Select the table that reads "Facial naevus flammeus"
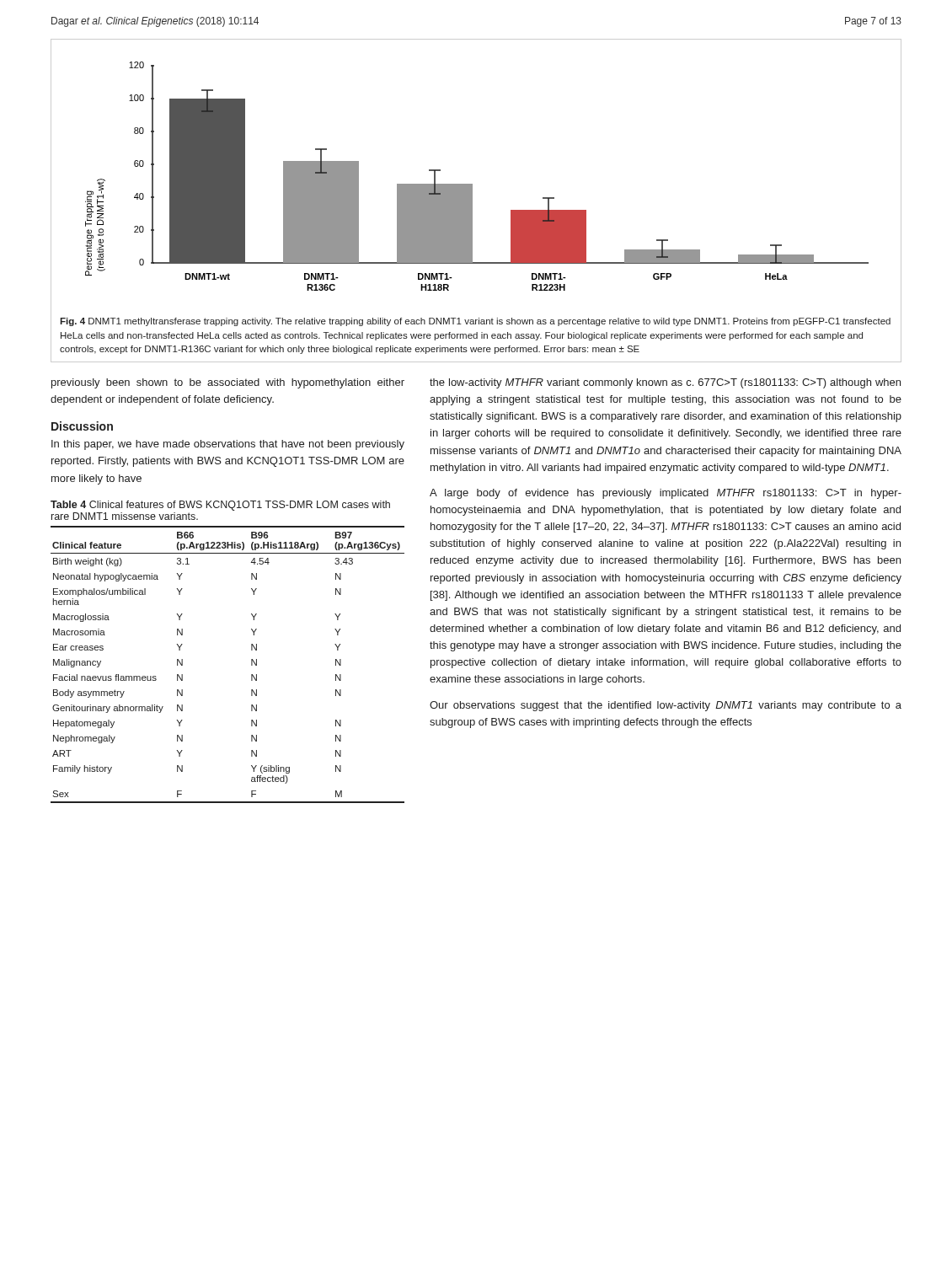Image resolution: width=952 pixels, height=1264 pixels. [227, 664]
